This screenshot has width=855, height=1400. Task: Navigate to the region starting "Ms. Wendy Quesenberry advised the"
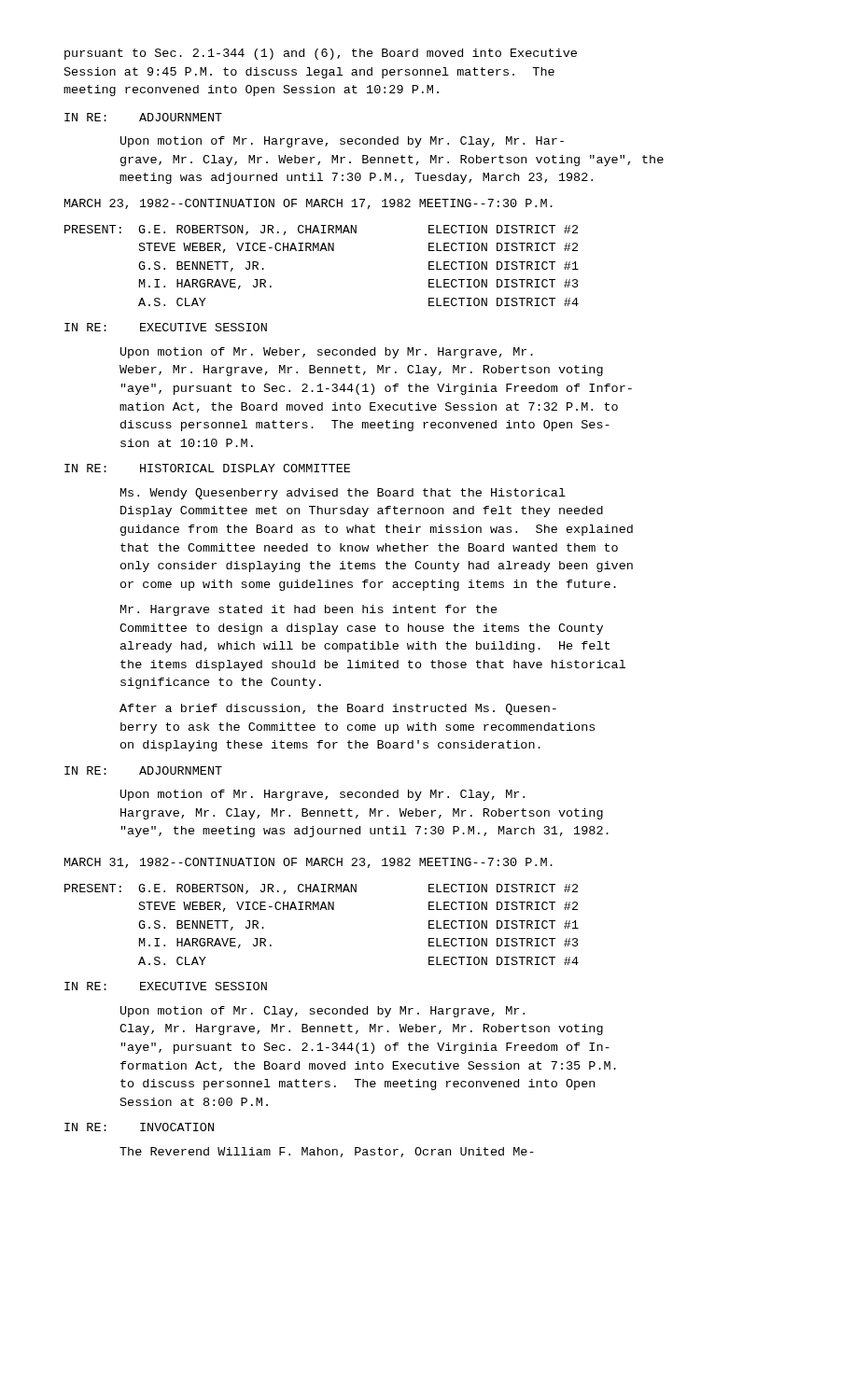pyautogui.click(x=377, y=539)
